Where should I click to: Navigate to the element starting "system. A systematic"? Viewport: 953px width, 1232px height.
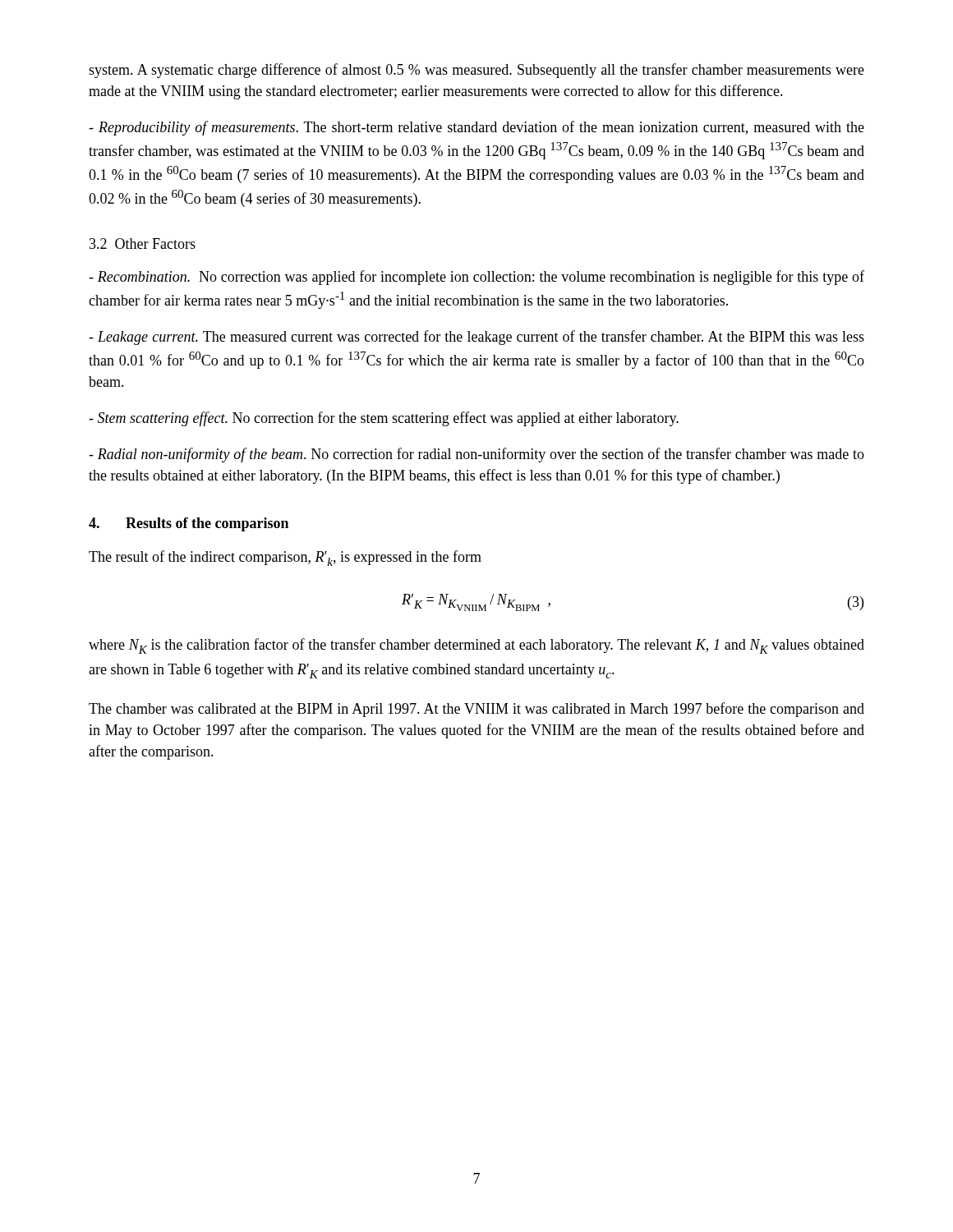click(x=476, y=81)
